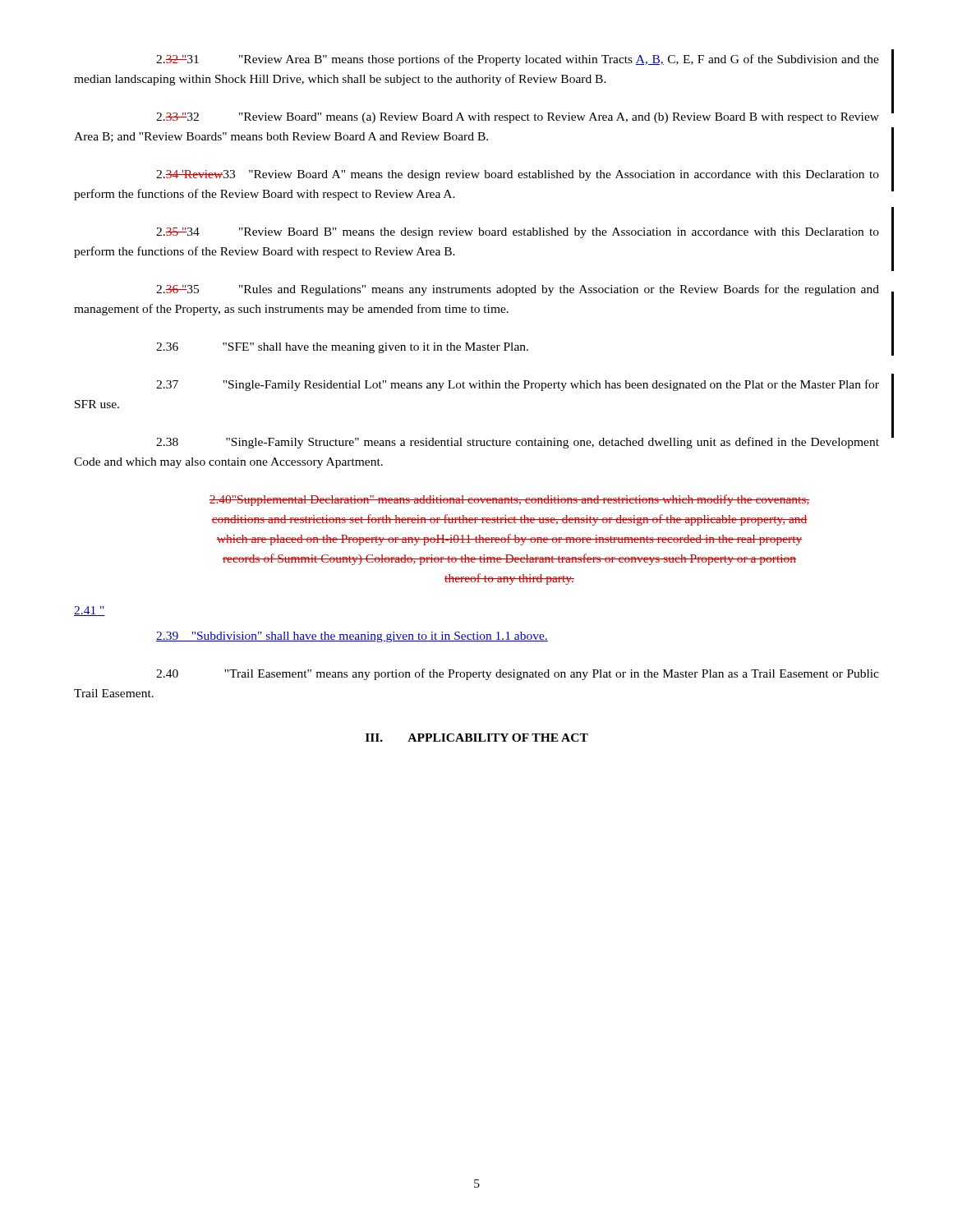Click on the list item containing "2.34 'Review33 "Review Board"
The image size is (953, 1232).
[476, 182]
